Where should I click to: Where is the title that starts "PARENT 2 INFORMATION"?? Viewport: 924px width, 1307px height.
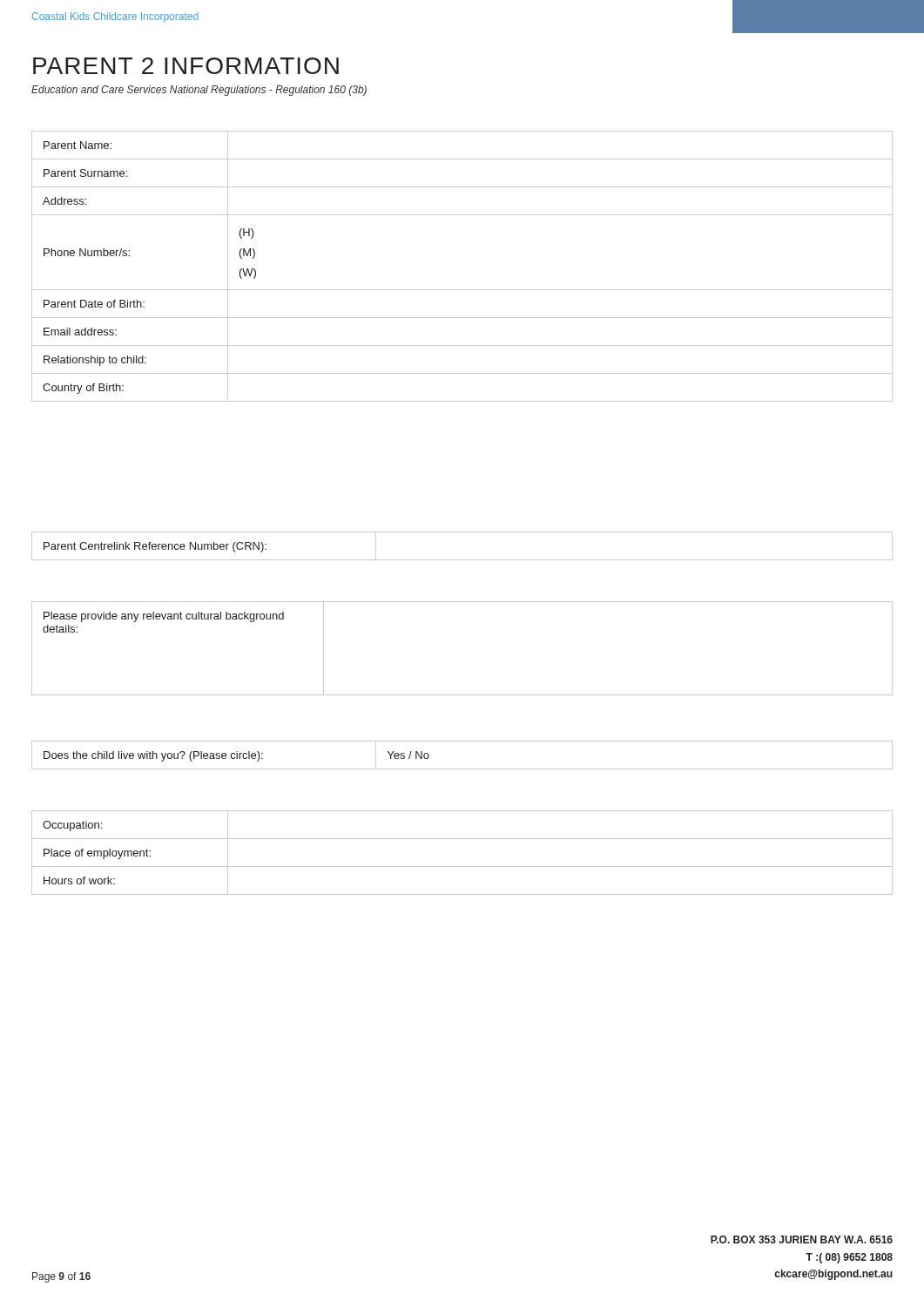[199, 74]
